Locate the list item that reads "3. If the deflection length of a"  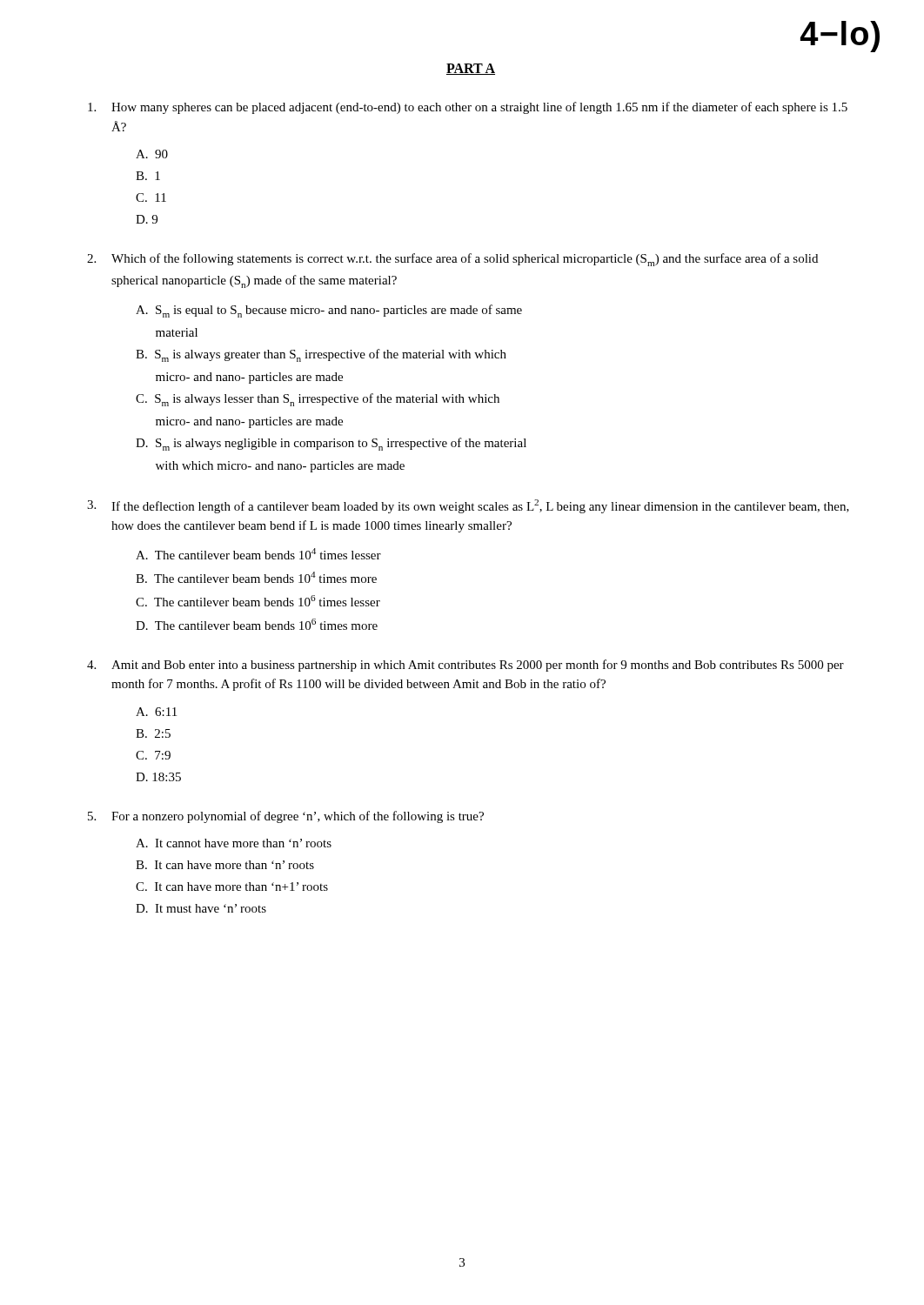tap(468, 506)
